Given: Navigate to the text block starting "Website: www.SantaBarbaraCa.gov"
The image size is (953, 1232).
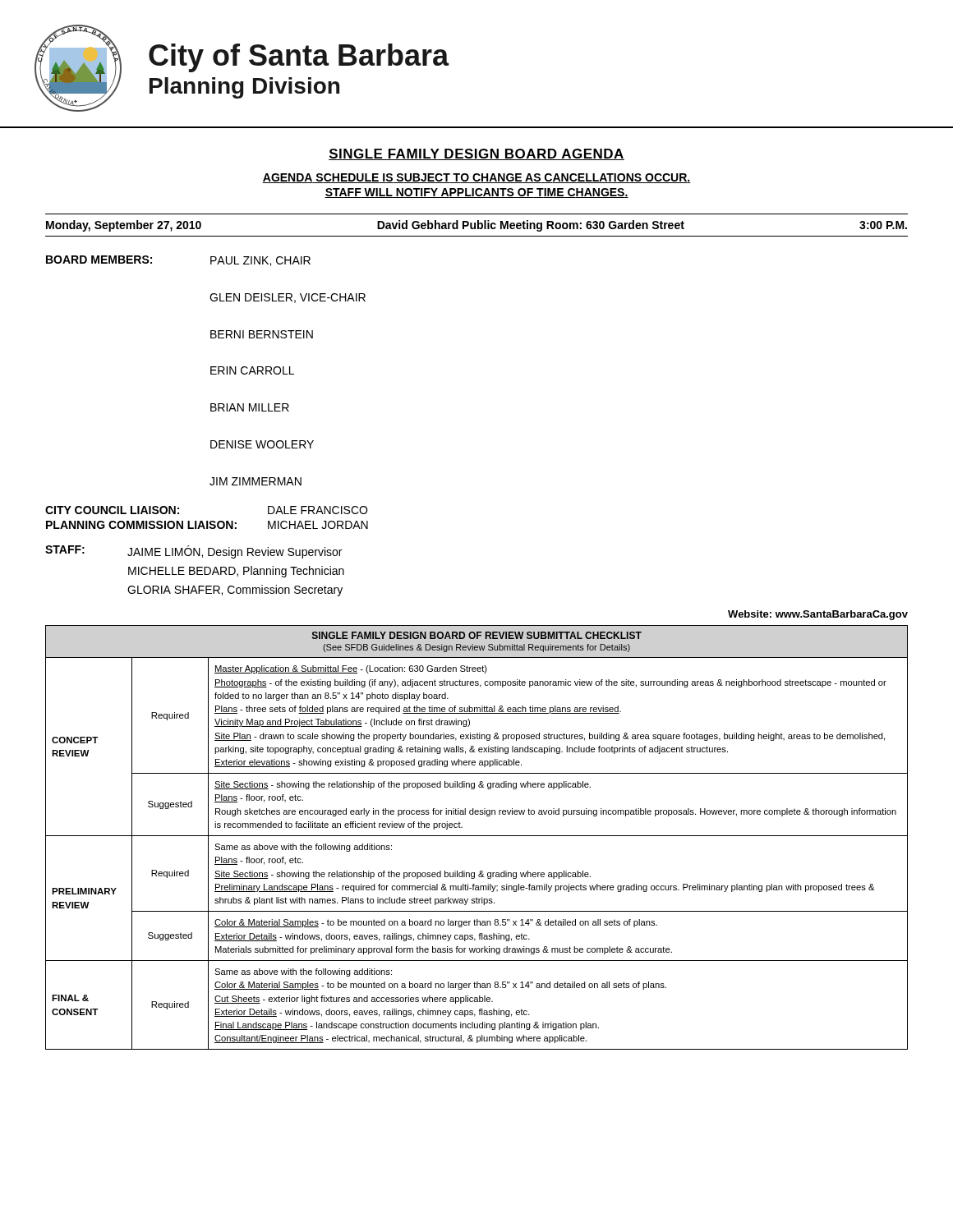Looking at the screenshot, I should 818,614.
